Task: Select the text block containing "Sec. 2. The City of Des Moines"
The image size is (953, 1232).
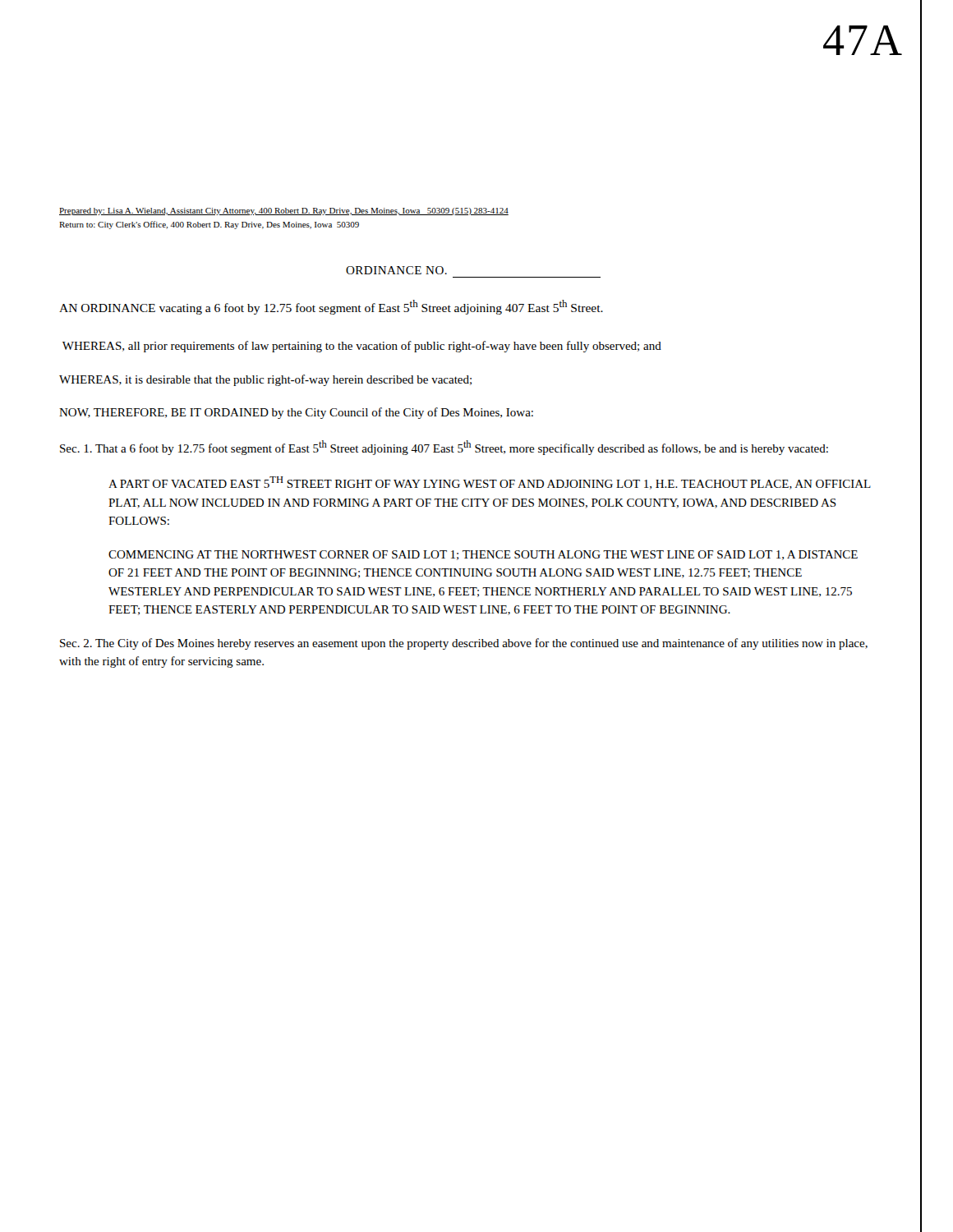Action: click(464, 652)
